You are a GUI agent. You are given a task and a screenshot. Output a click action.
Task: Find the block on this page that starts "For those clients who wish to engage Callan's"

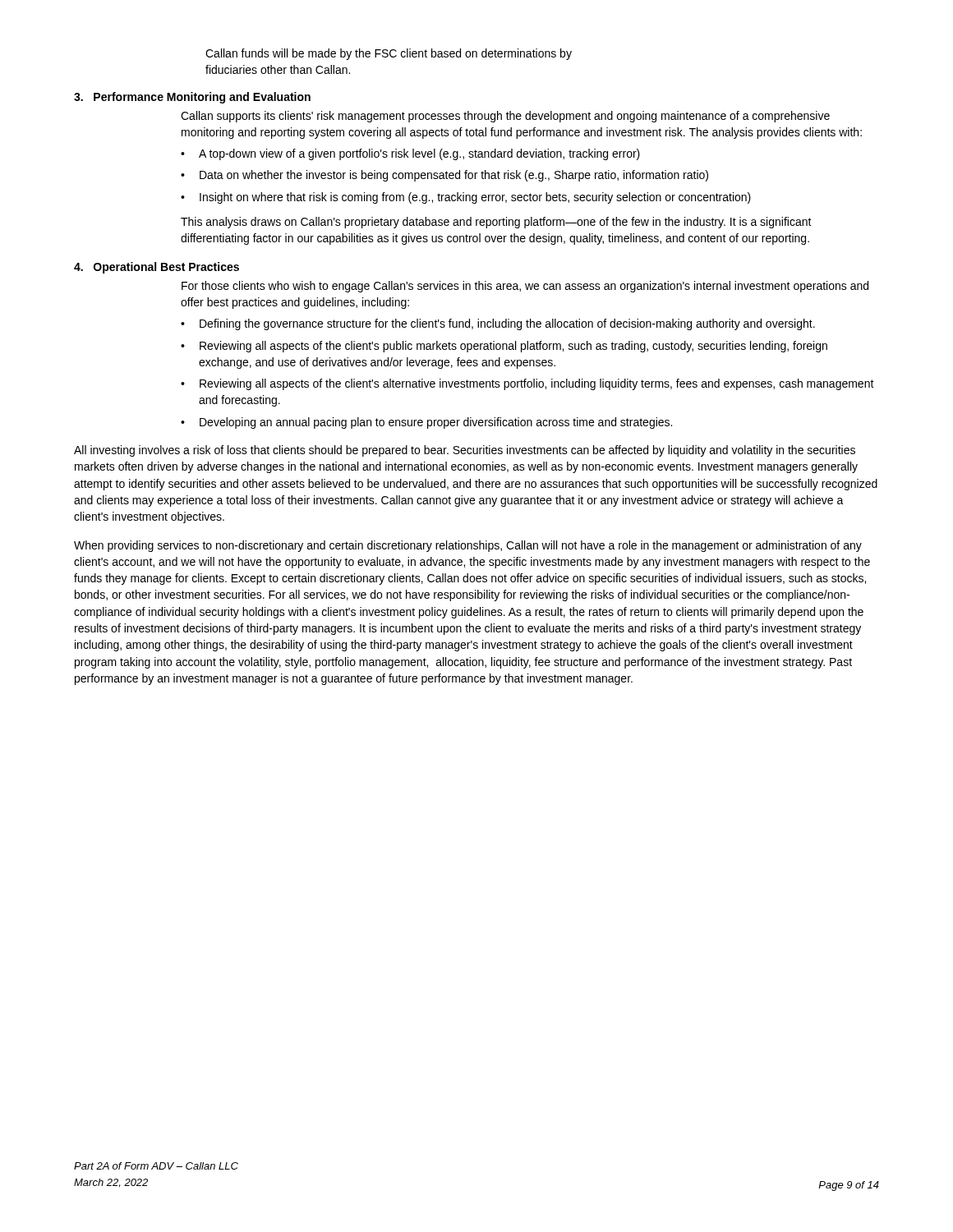tap(525, 294)
